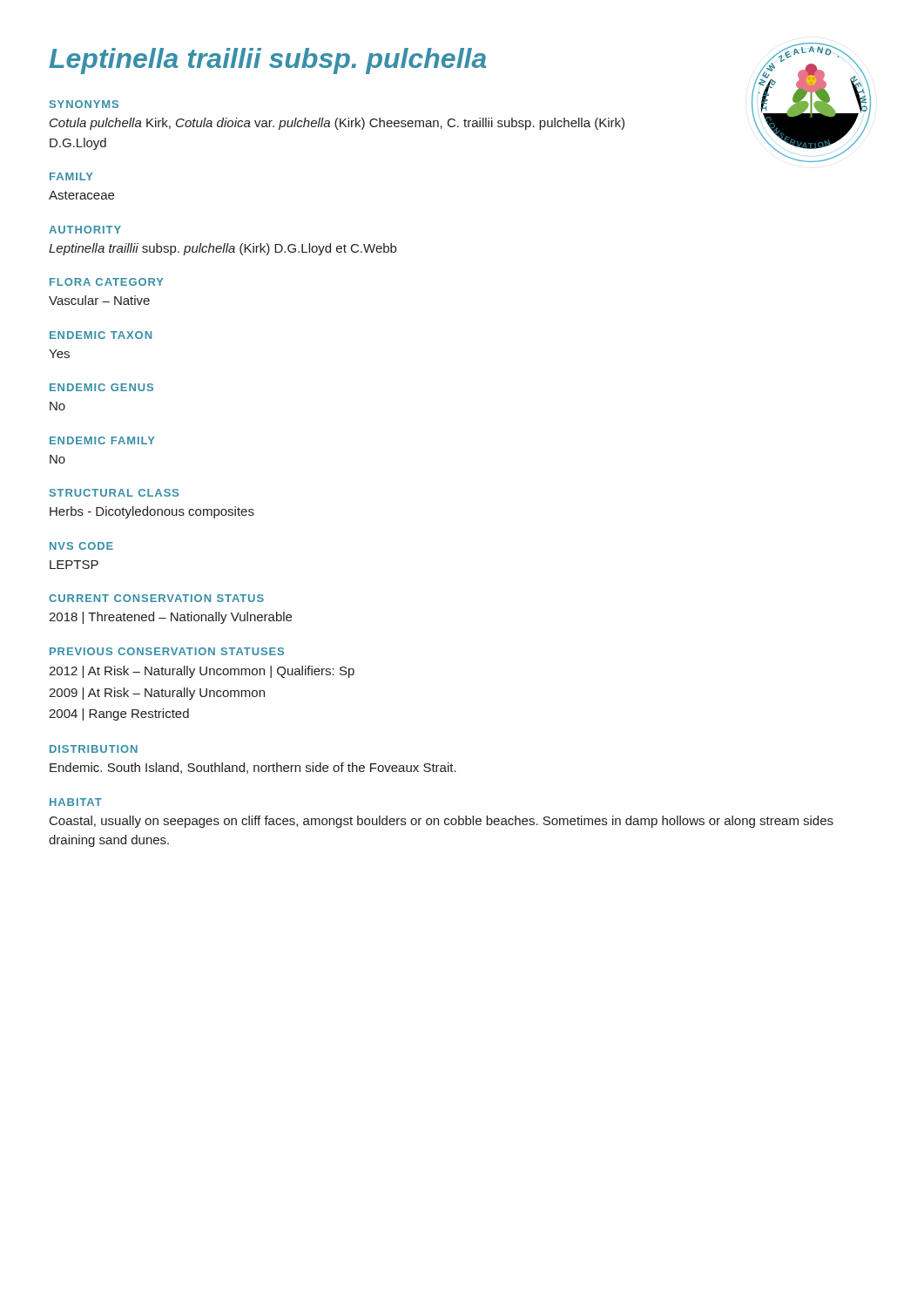Click on the text block starting "Cotula pulchella Kirk, Cotula dioica"
Screen dimensions: 1307x924
click(x=337, y=133)
